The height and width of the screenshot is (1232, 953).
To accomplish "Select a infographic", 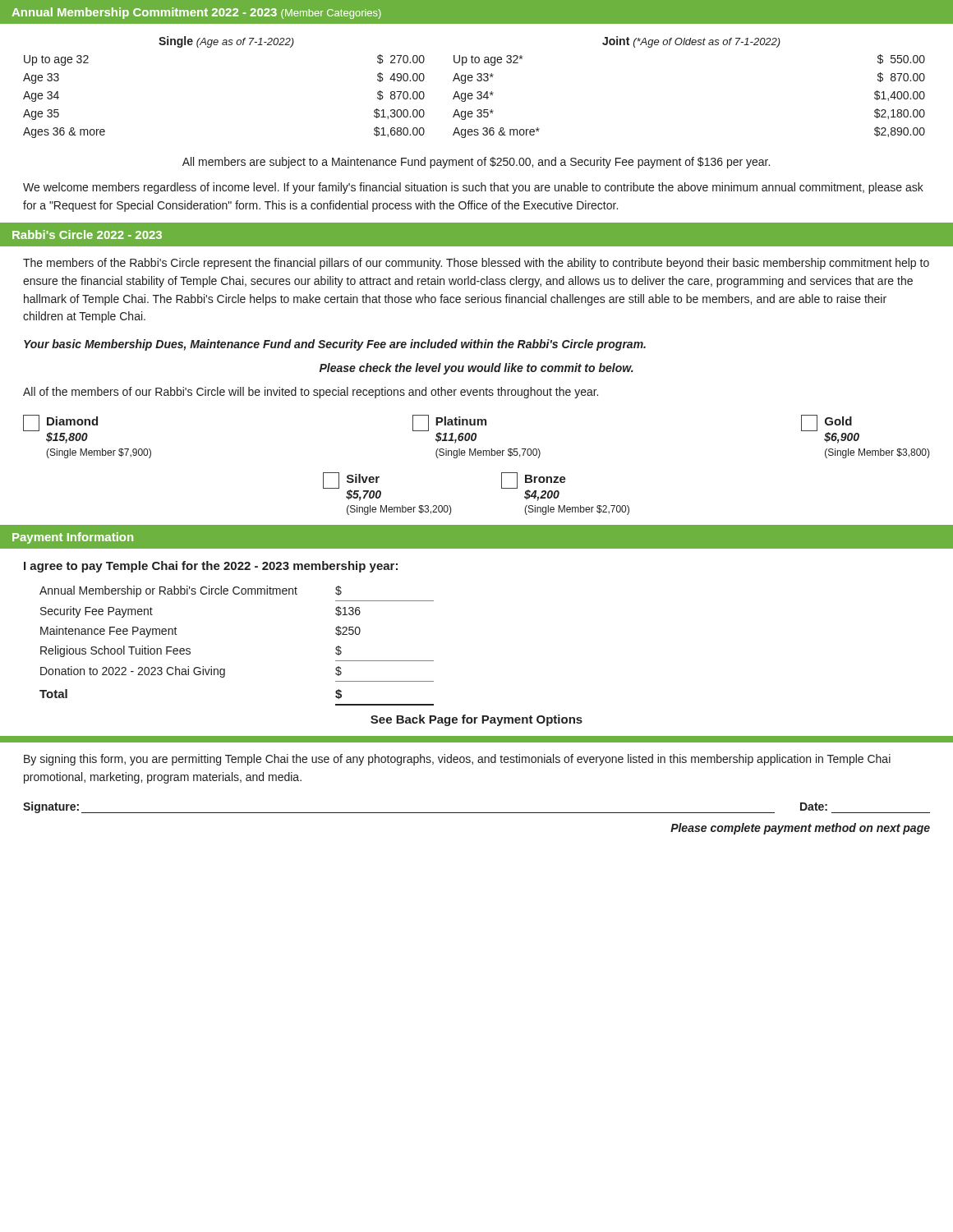I will point(476,466).
